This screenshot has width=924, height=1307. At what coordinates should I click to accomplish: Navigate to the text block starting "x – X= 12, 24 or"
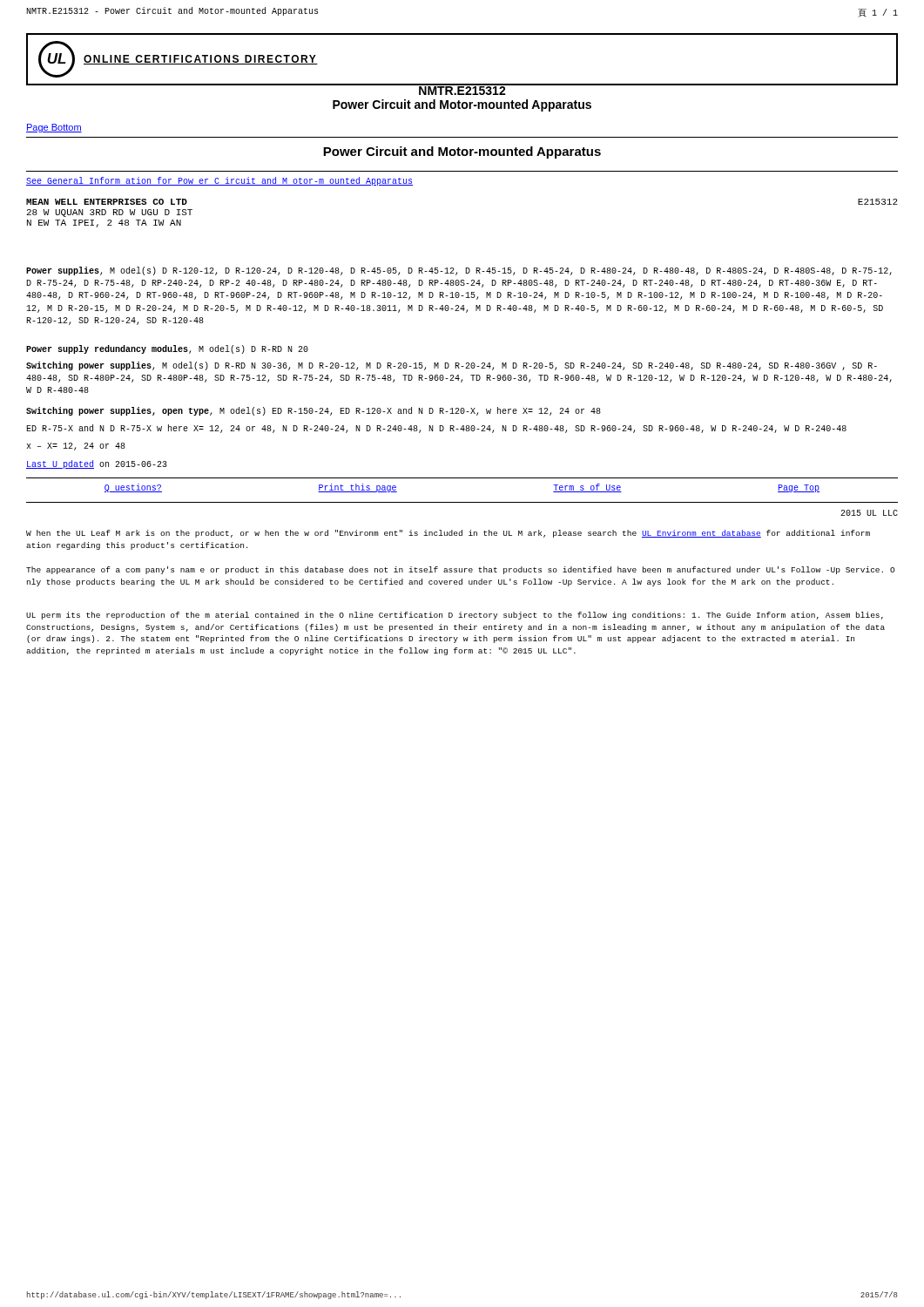coord(76,447)
